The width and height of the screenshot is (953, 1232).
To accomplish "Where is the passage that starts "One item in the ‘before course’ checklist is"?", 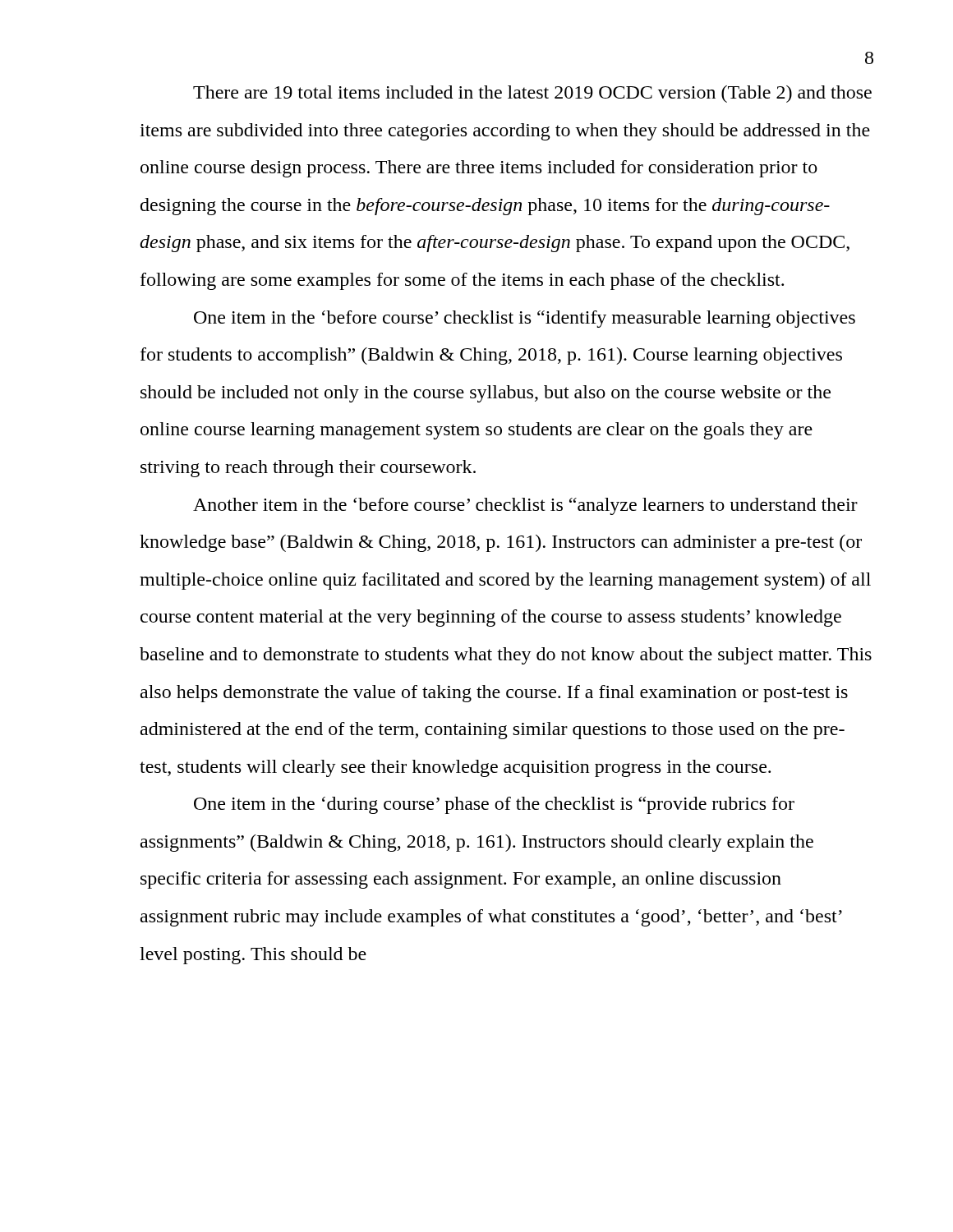I will point(507,392).
